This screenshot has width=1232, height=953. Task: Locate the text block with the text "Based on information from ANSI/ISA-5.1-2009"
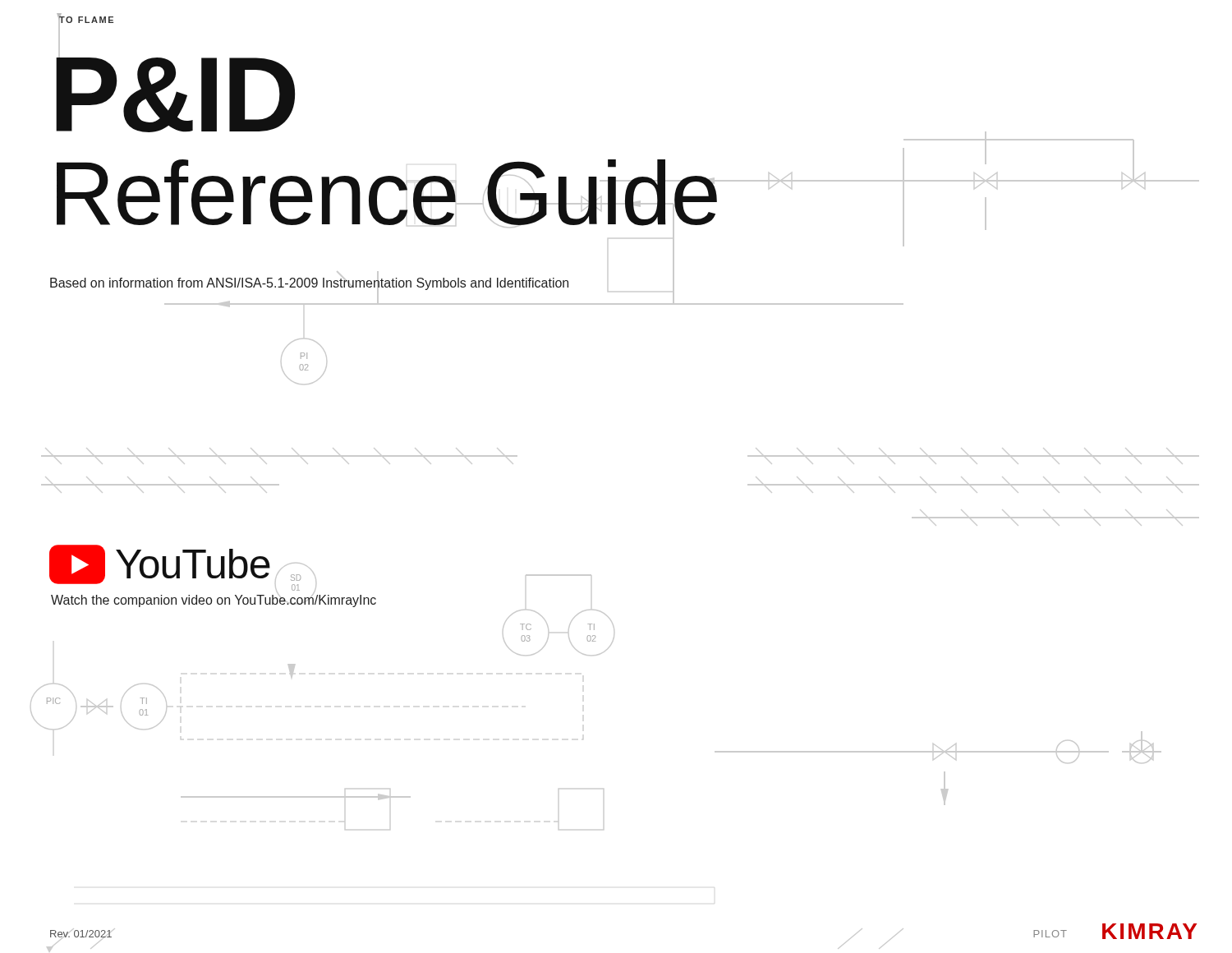(309, 283)
